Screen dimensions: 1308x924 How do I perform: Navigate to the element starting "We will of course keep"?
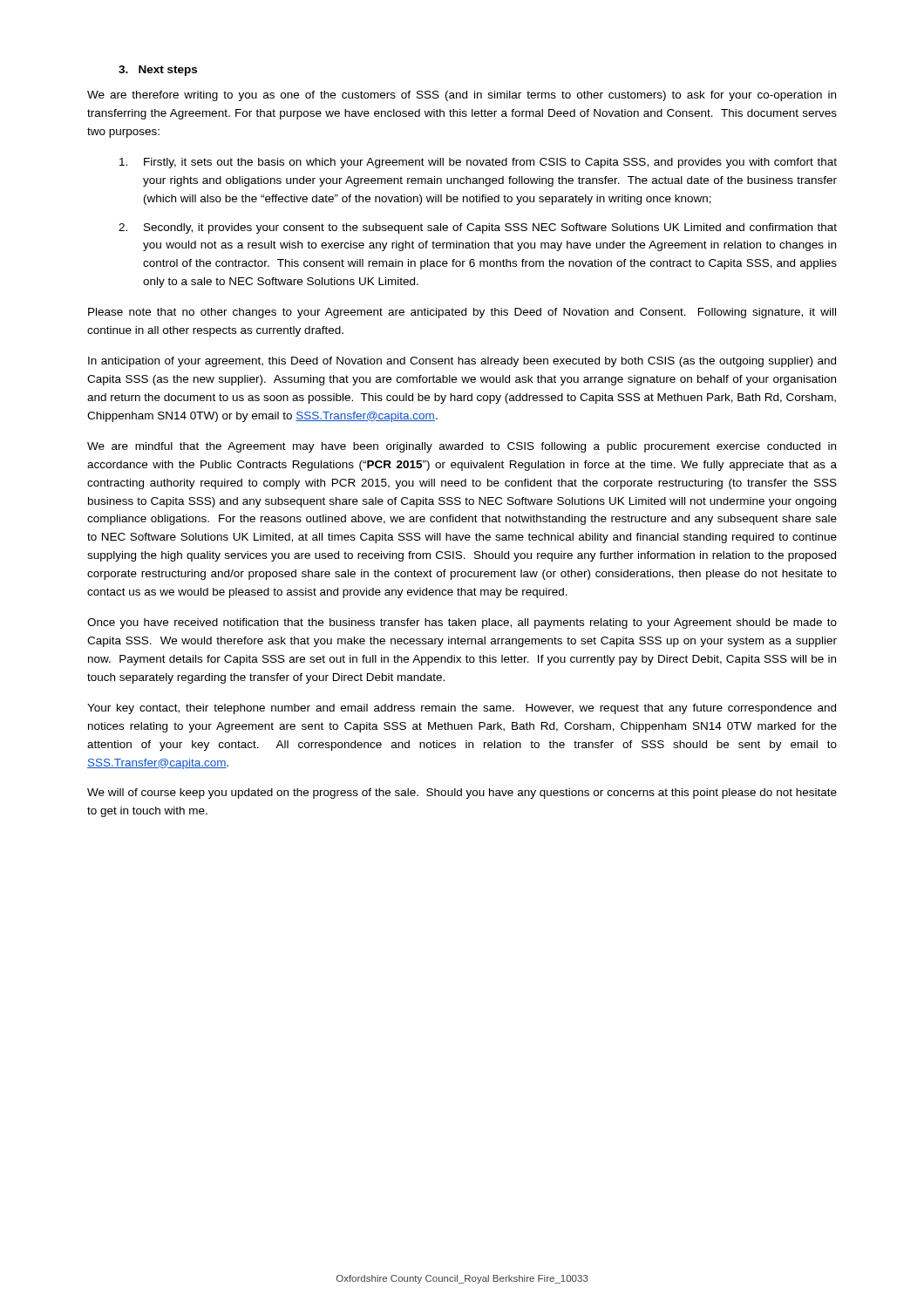[x=462, y=802]
